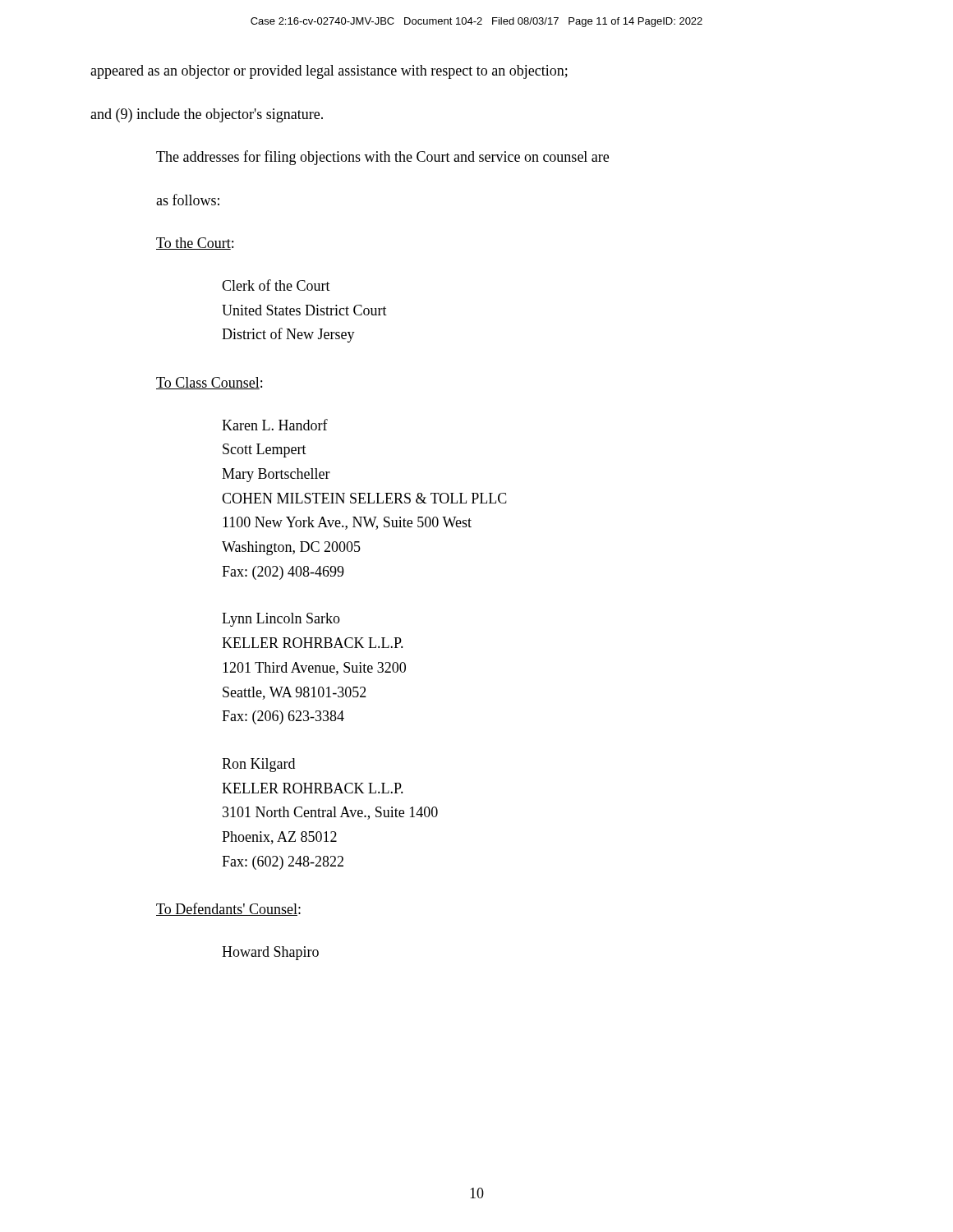The image size is (953, 1232).
Task: Point to the region starting "and (9) include the objector's signature."
Action: [x=207, y=114]
